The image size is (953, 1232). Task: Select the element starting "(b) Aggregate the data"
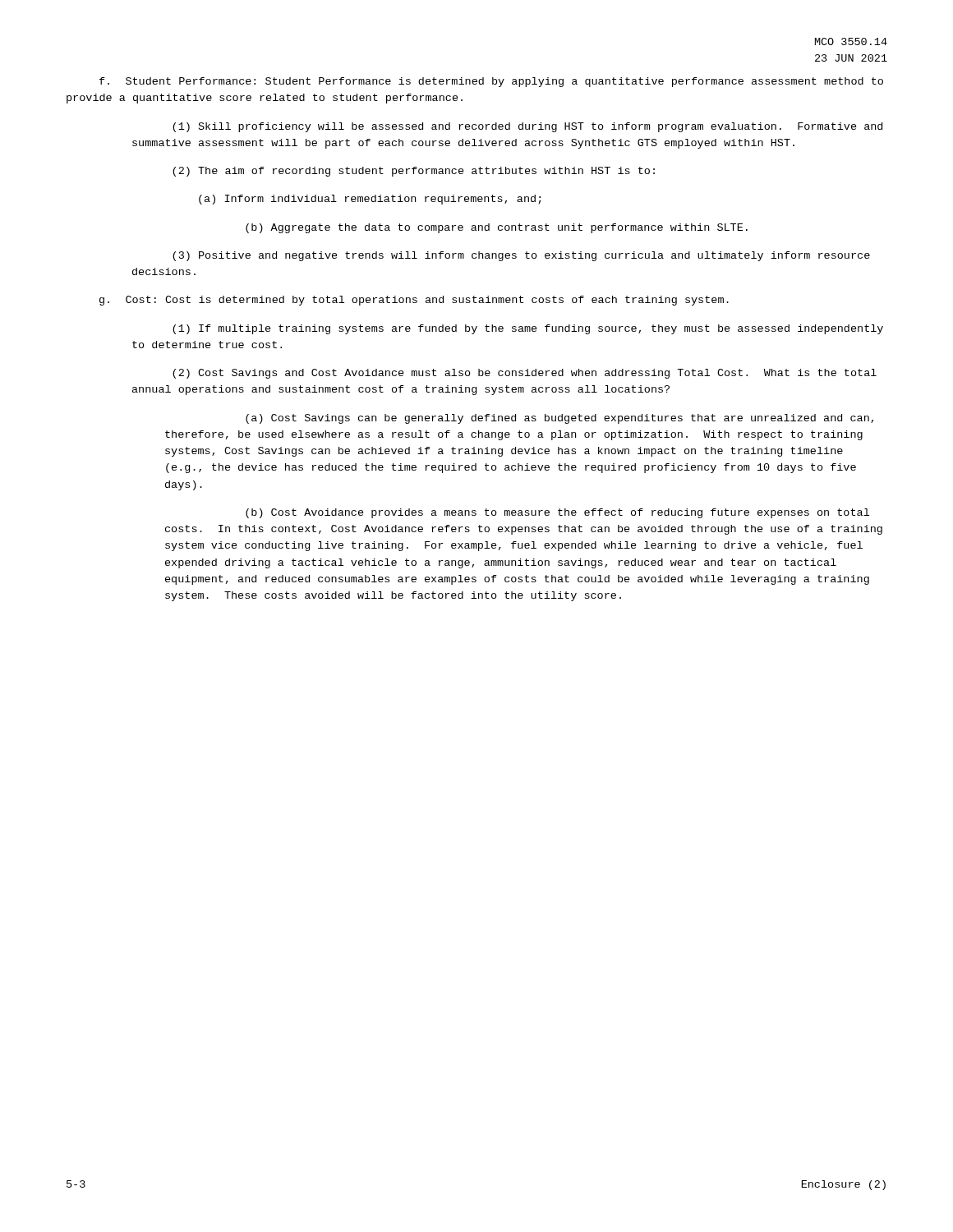coord(457,228)
